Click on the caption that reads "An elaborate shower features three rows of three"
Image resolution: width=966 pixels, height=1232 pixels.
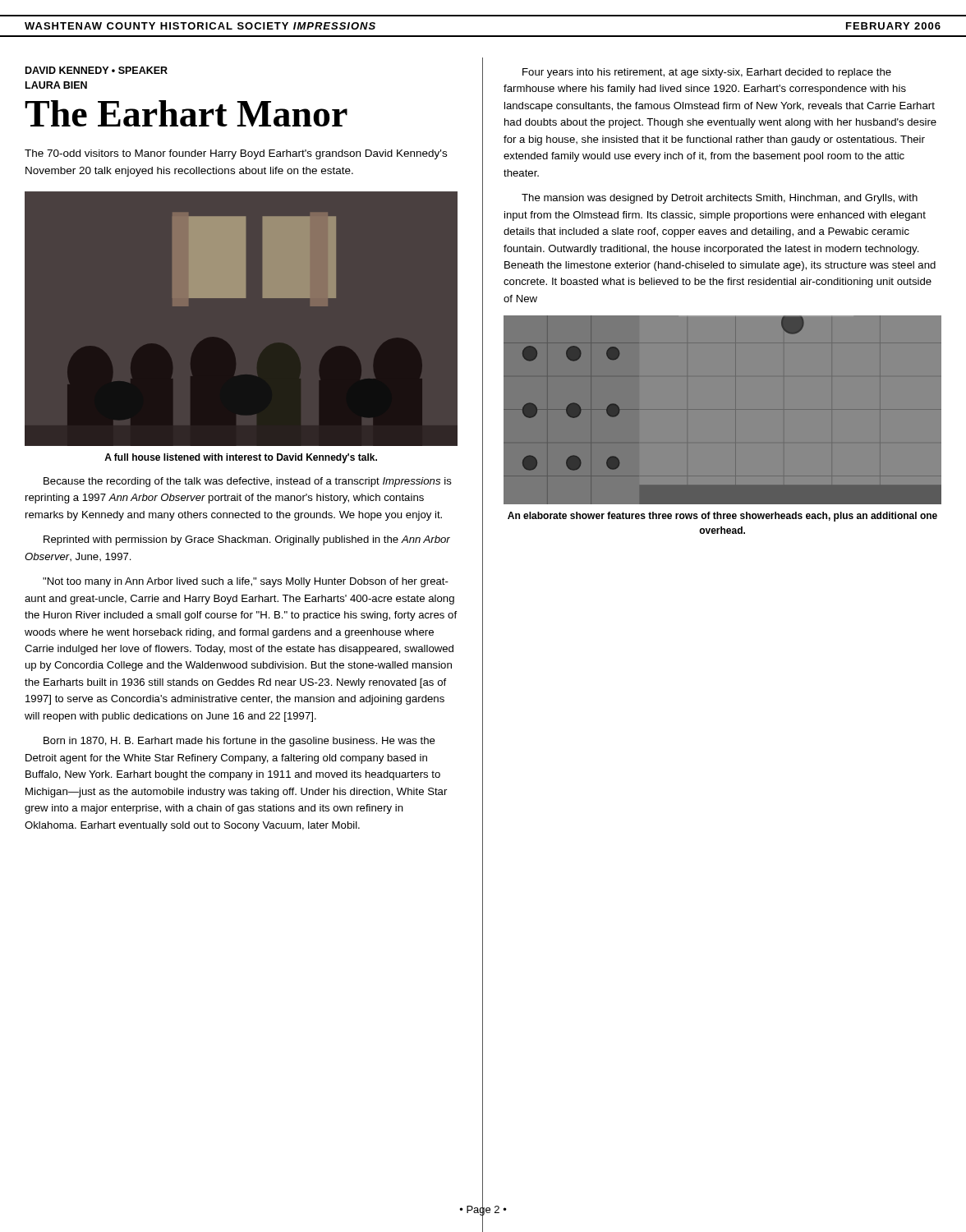tap(722, 523)
